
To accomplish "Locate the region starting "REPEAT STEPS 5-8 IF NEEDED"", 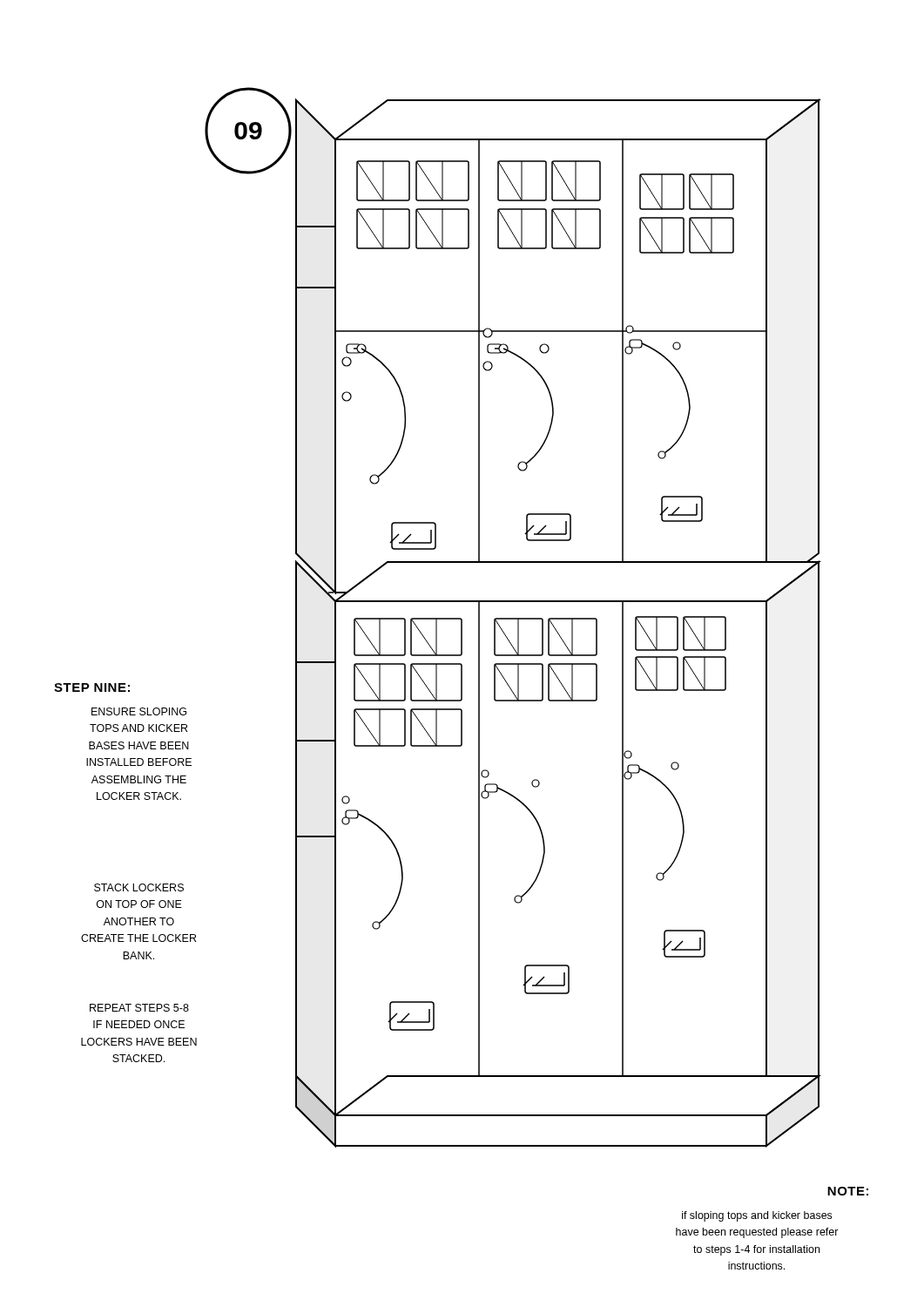I will pos(139,1034).
